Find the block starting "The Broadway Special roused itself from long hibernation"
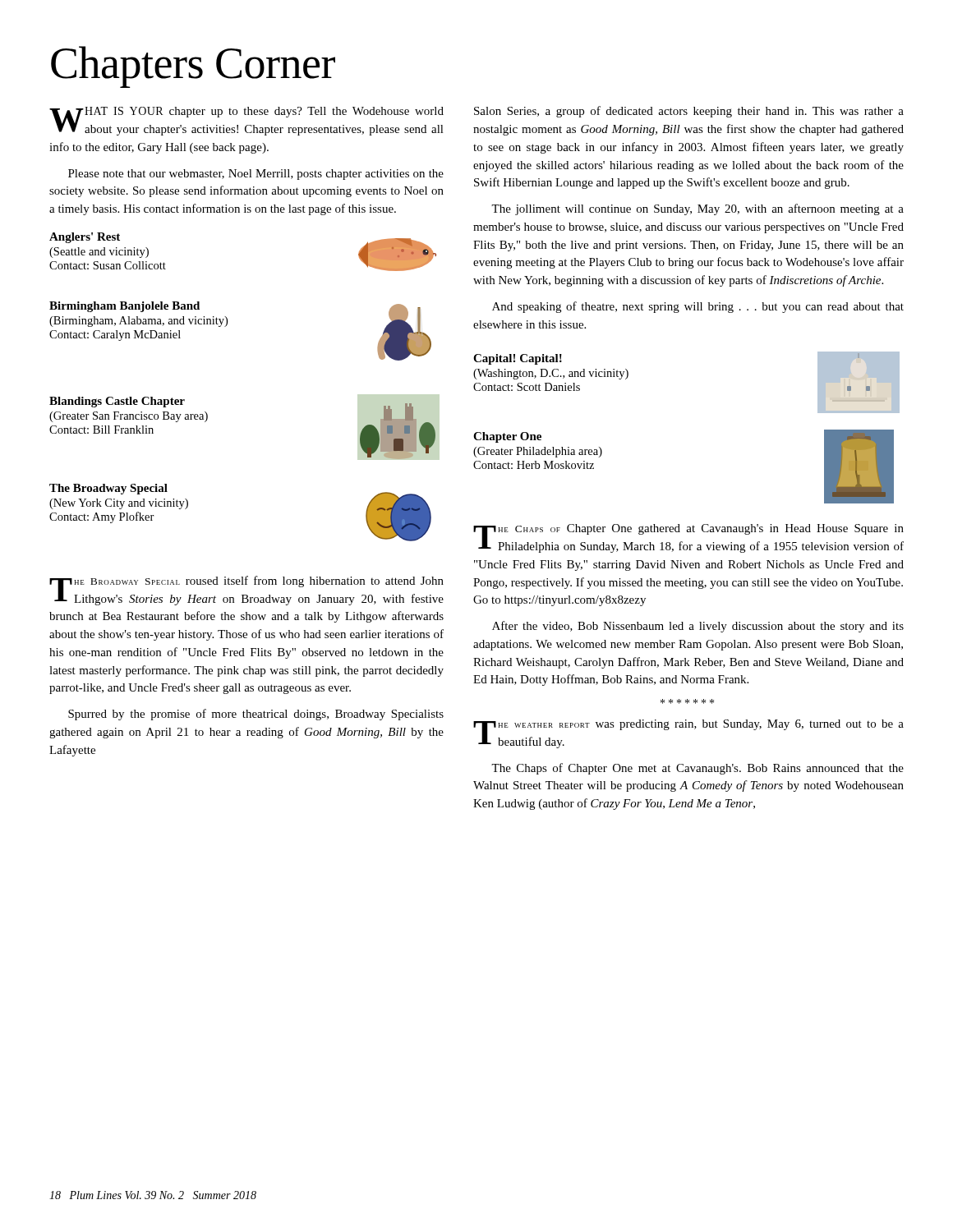 pos(246,633)
